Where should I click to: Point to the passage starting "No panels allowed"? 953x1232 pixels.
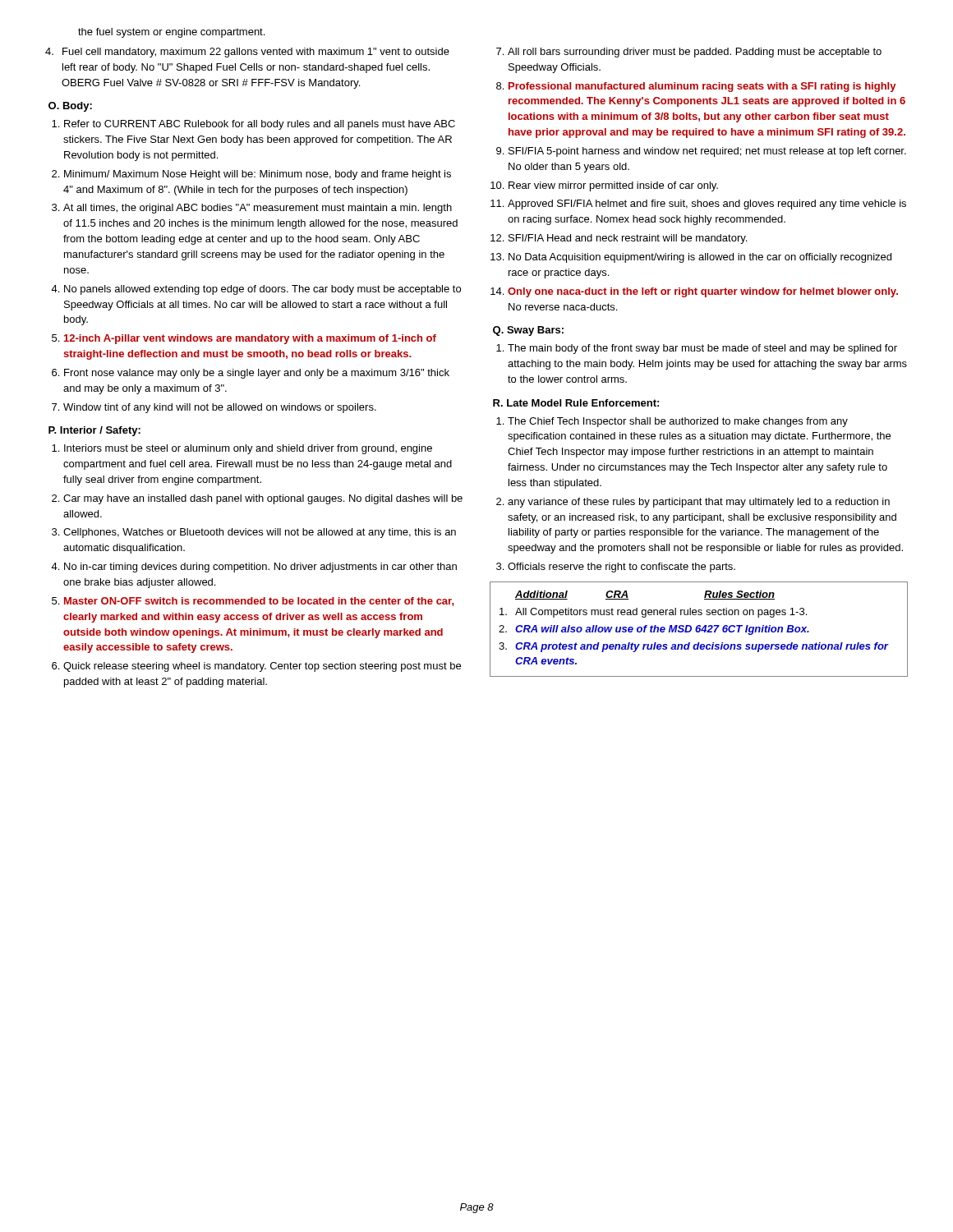click(262, 304)
